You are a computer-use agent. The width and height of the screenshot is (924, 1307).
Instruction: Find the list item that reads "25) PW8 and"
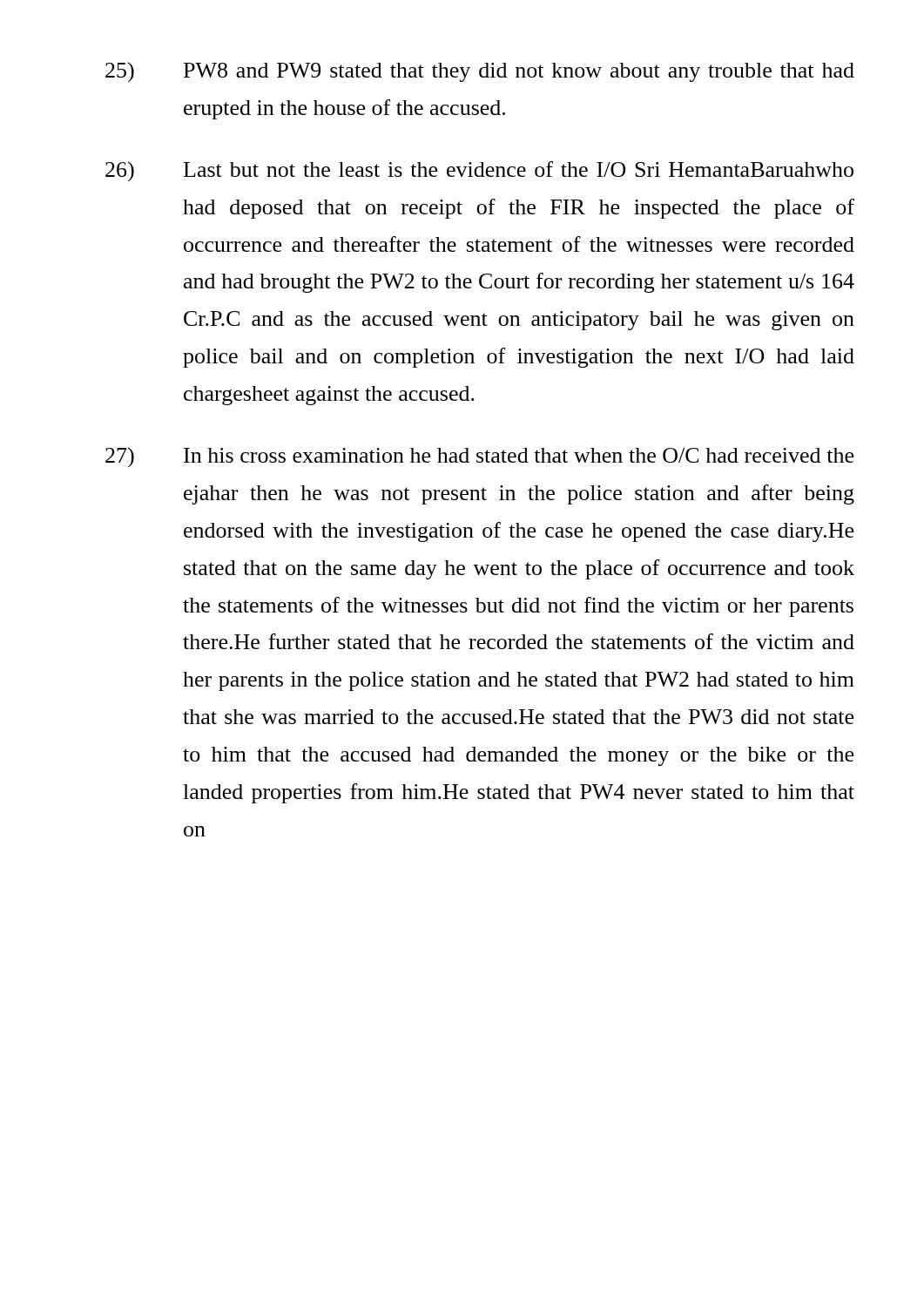[x=480, y=72]
